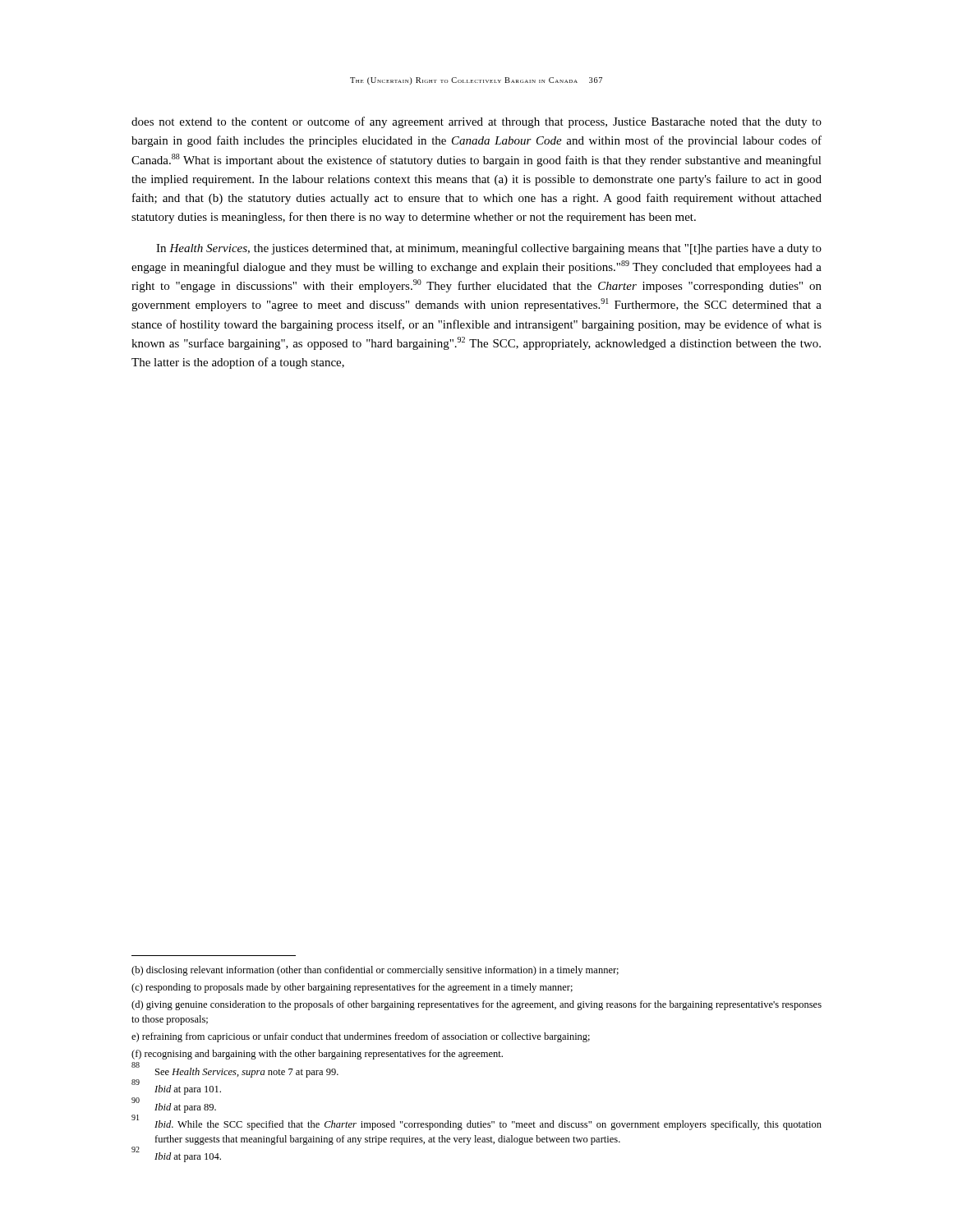Select the element starting "(b) disclosing relevant"

(375, 970)
